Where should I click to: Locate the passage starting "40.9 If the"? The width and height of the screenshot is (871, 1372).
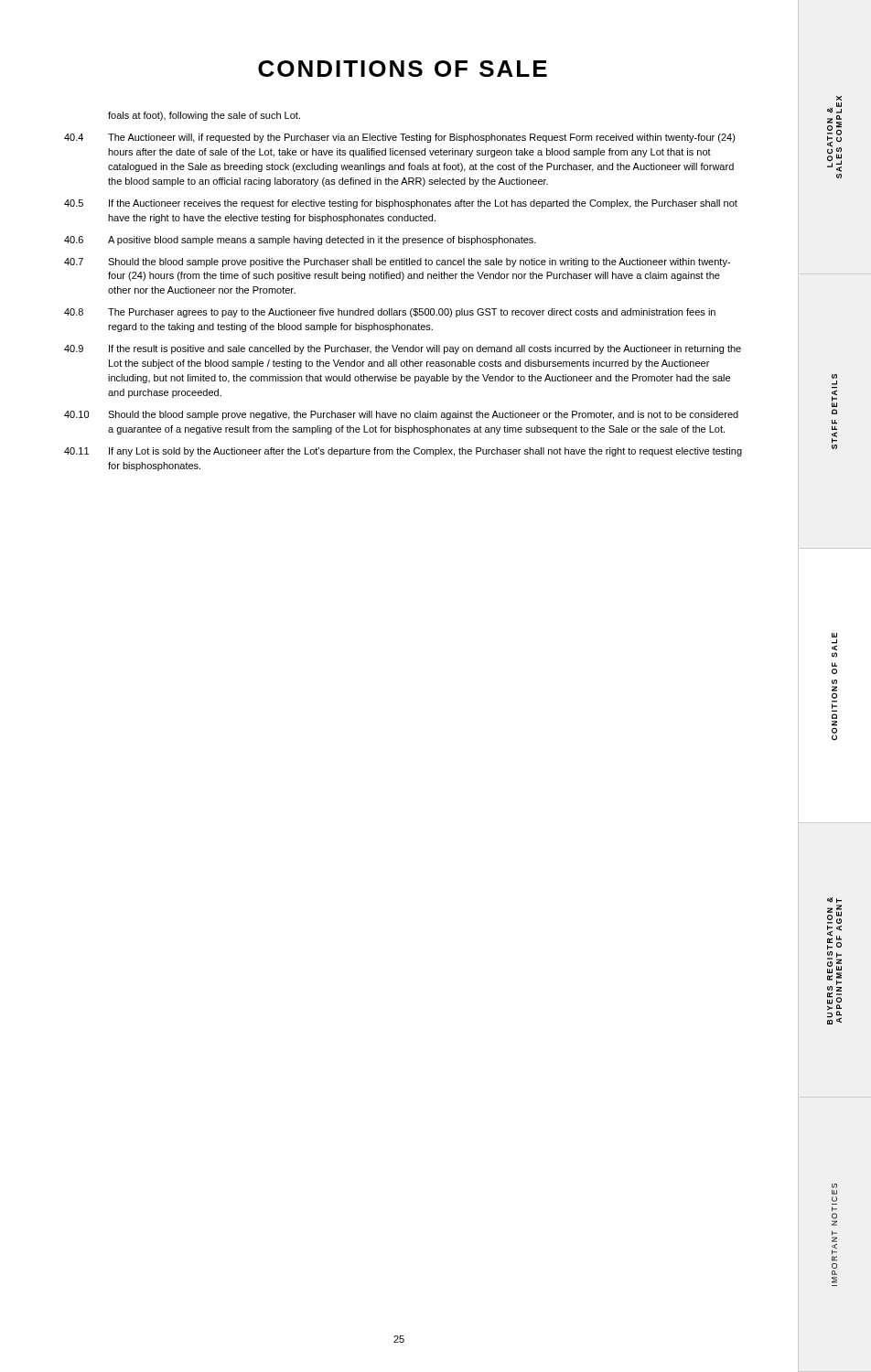coord(403,371)
